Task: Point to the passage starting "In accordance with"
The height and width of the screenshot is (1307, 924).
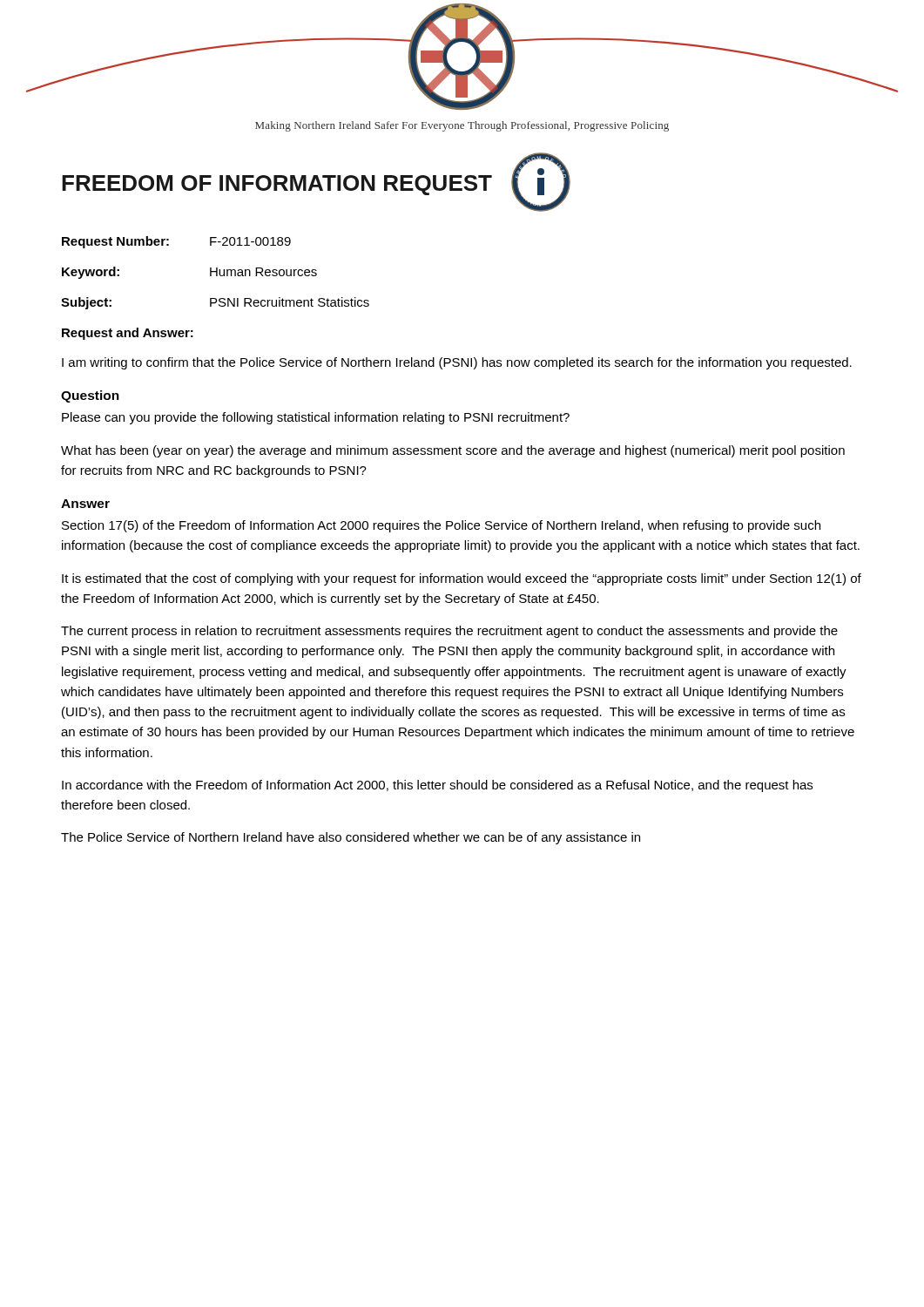Action: click(437, 795)
